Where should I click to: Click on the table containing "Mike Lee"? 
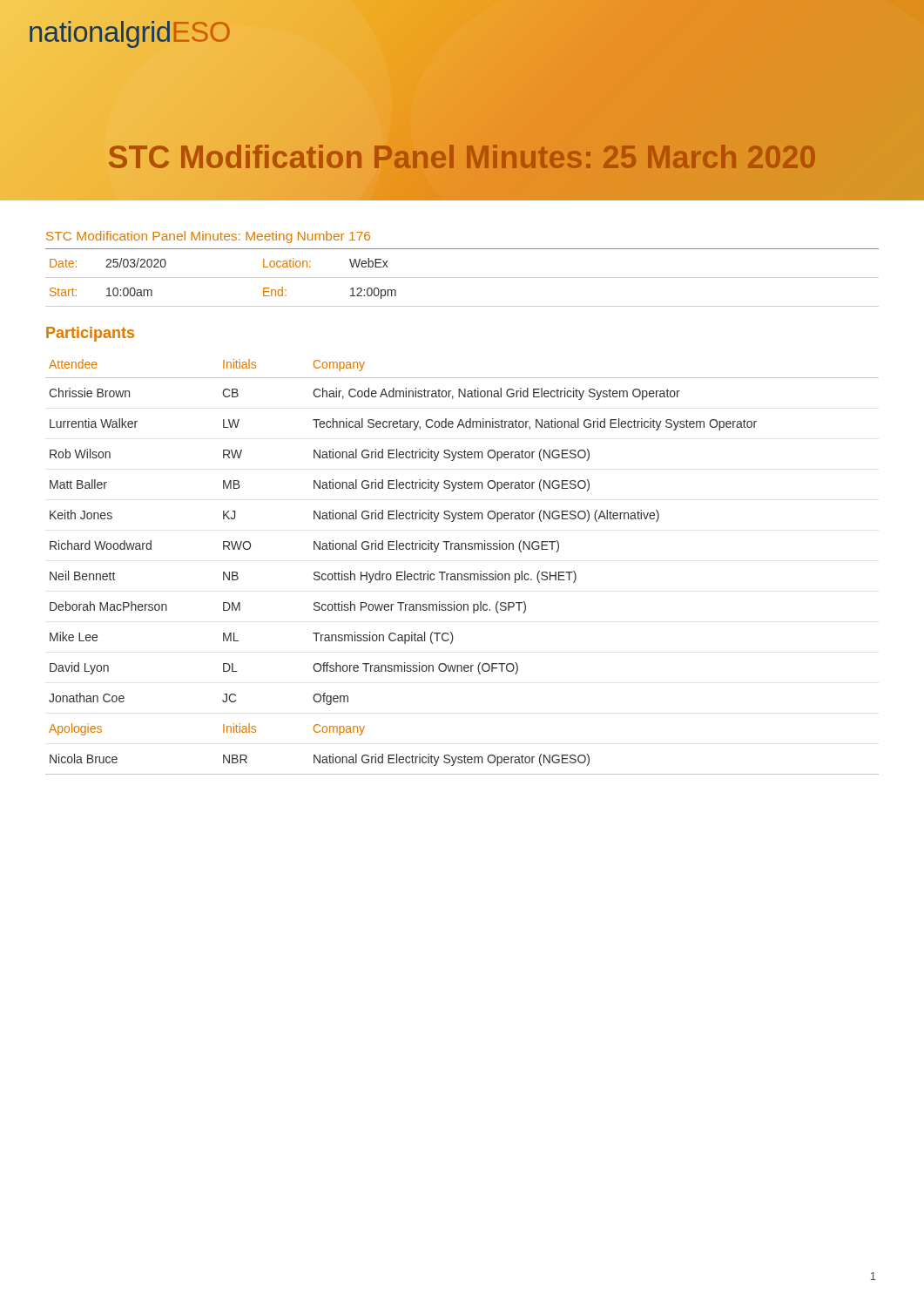[462, 563]
